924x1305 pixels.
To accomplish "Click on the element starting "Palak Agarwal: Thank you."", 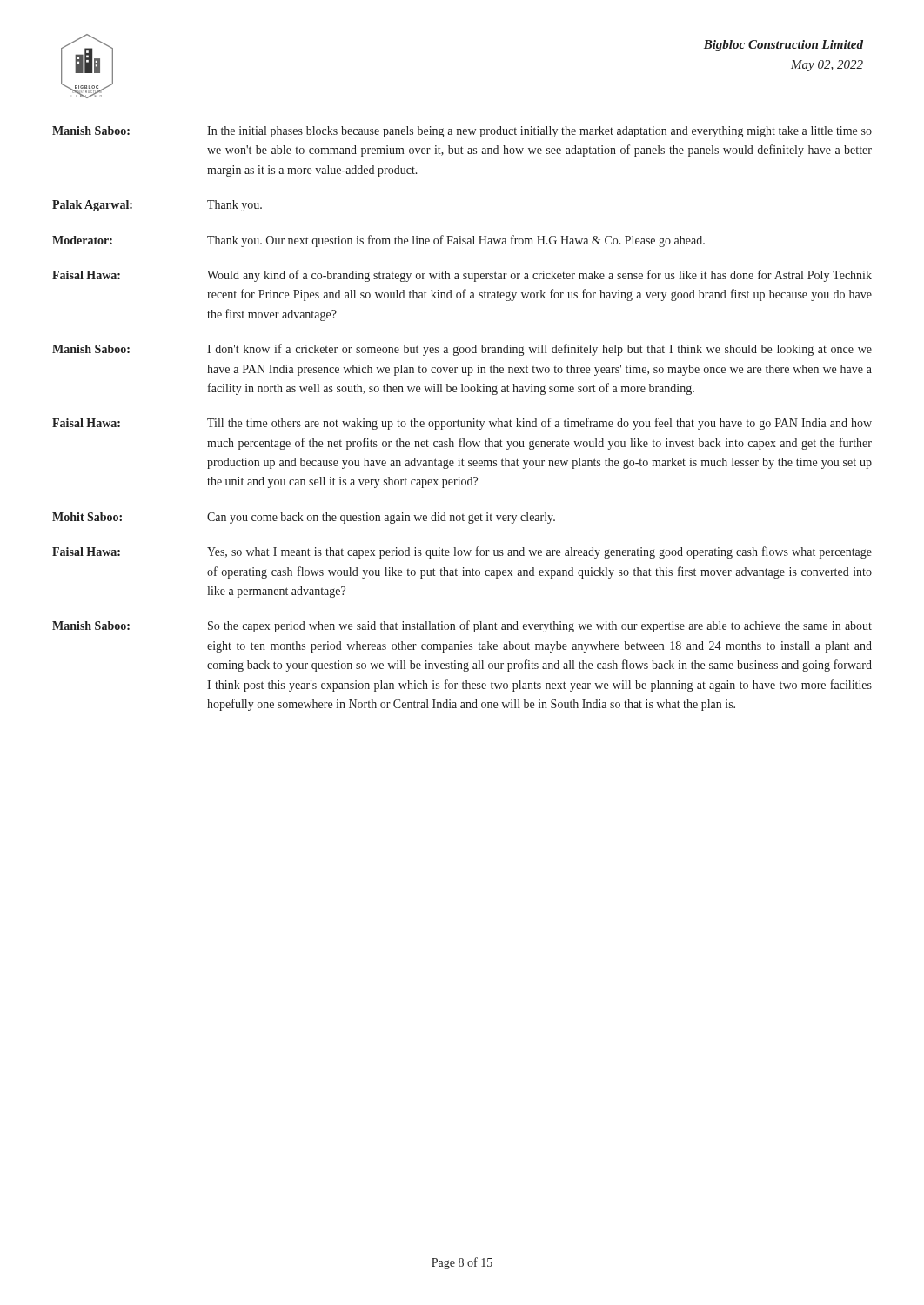I will (101, 206).
